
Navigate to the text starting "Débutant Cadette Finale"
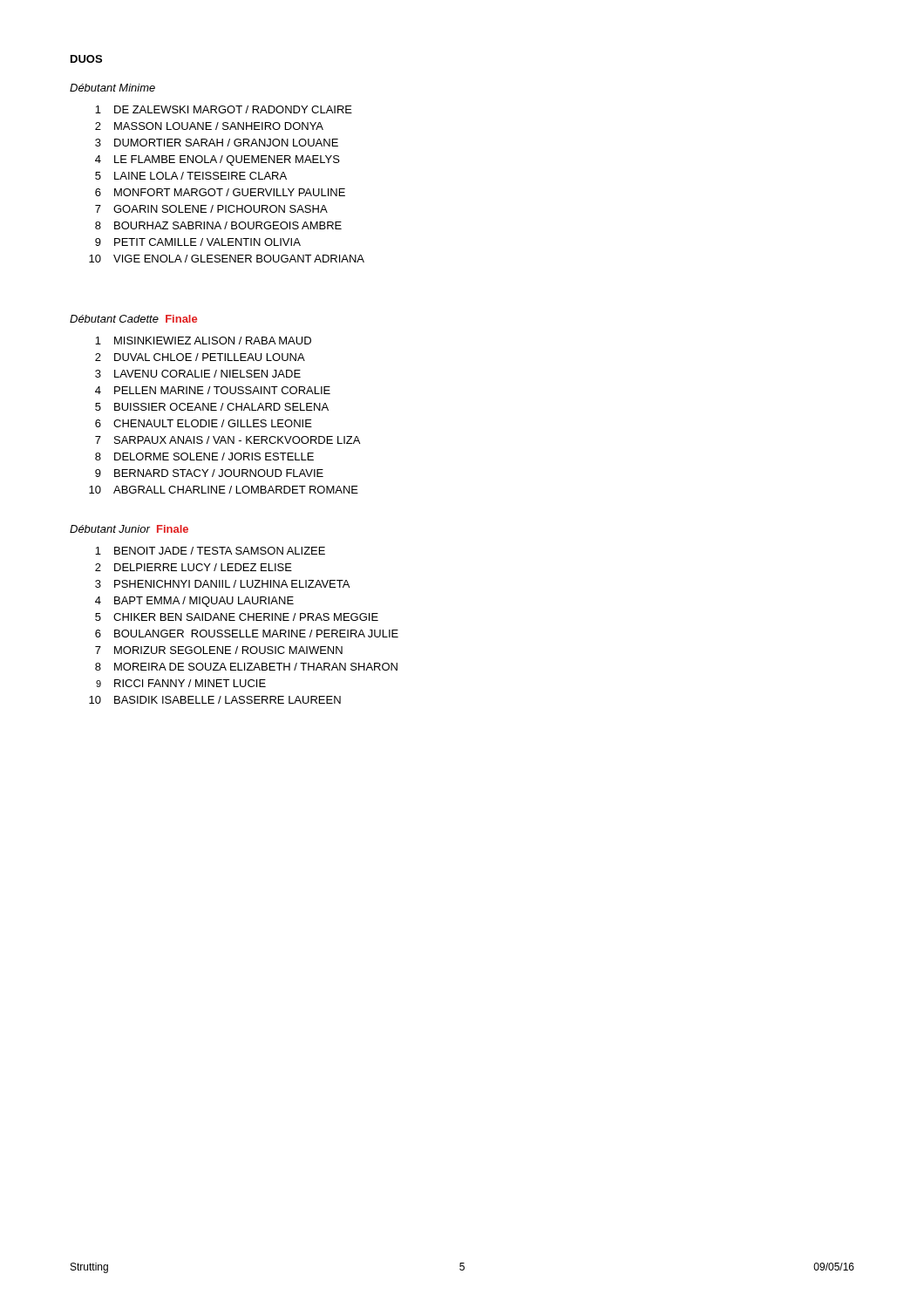tap(134, 319)
